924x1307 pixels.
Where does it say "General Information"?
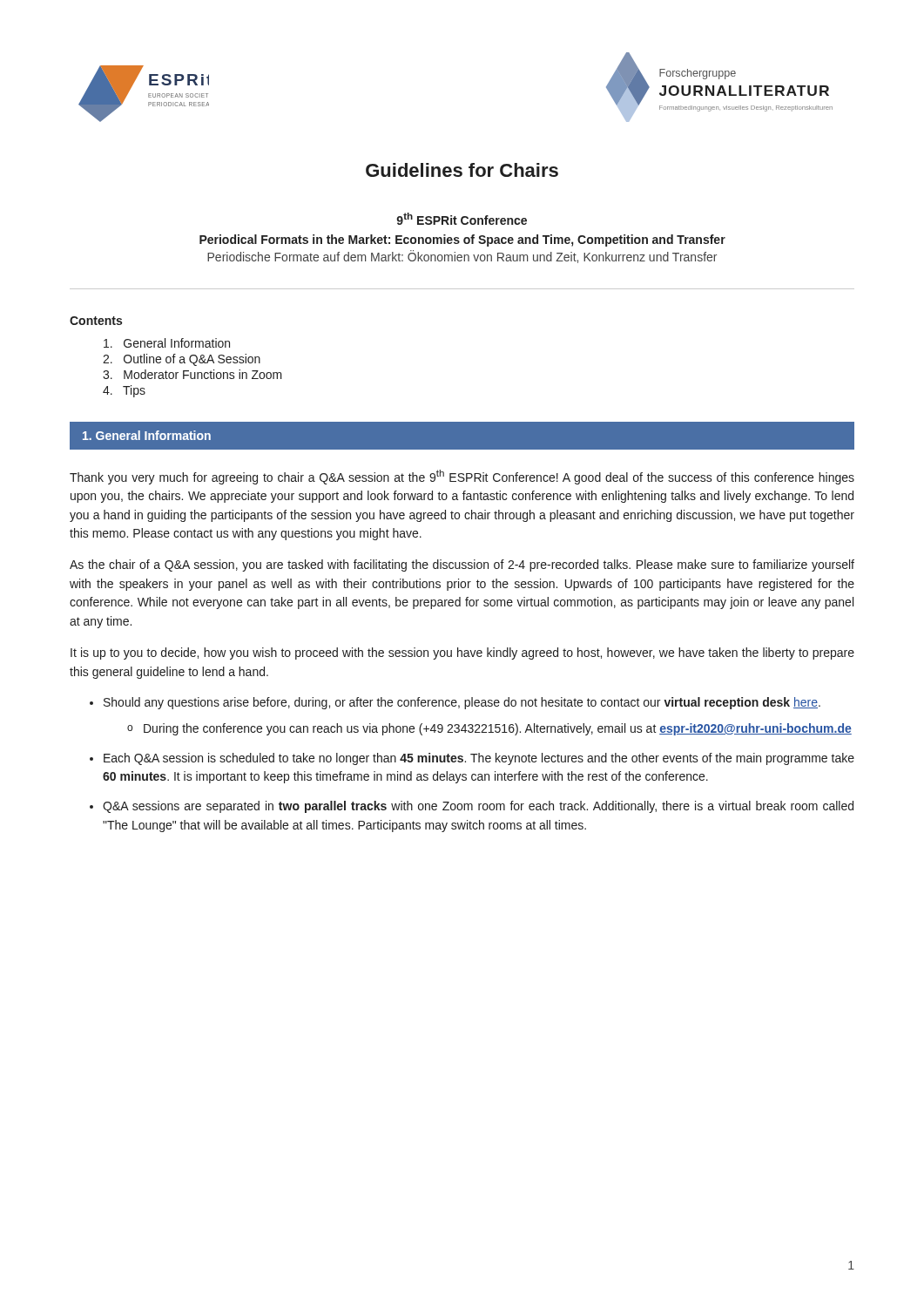(167, 343)
